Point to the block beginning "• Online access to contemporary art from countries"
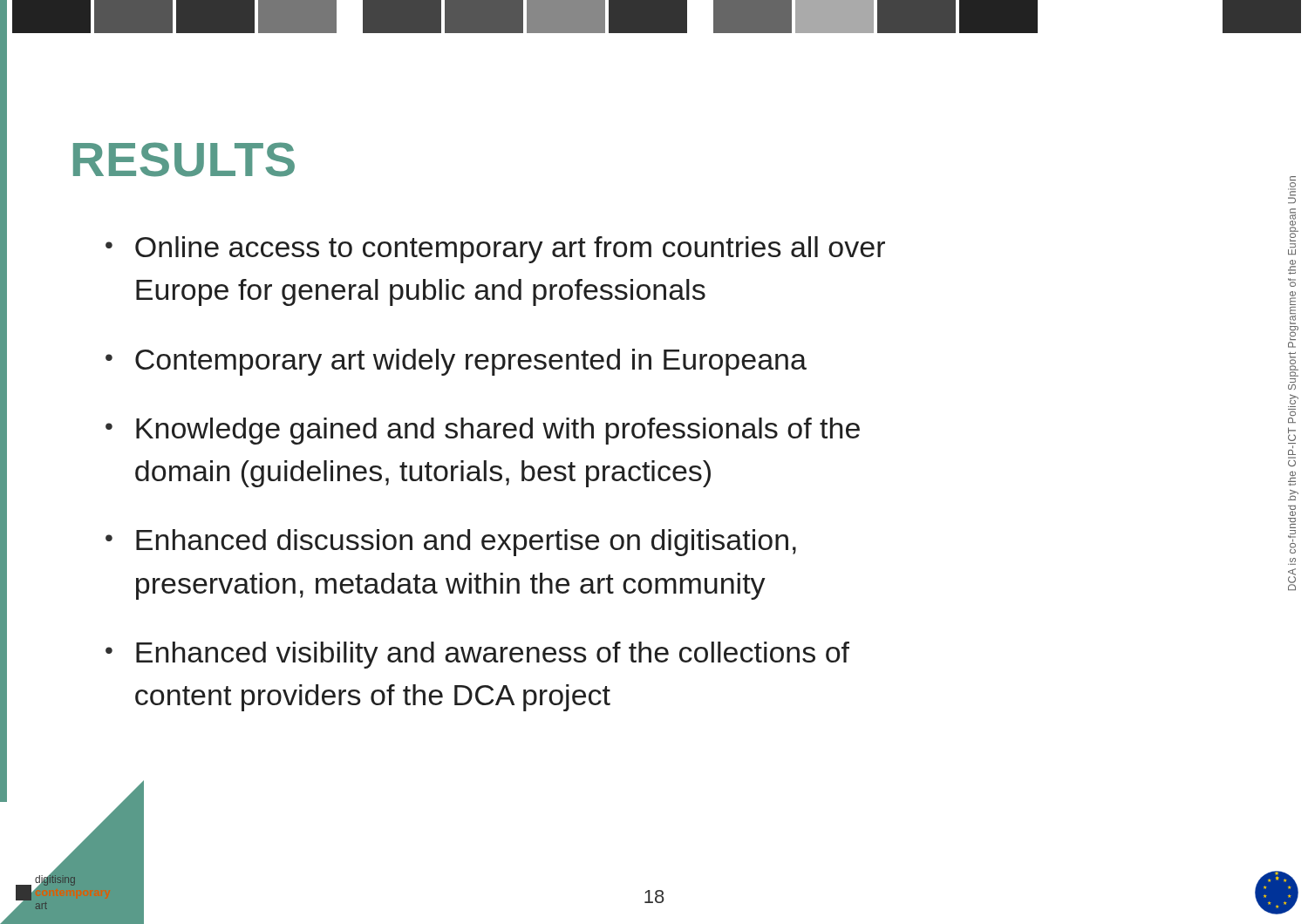Viewport: 1308px width, 924px height. click(x=495, y=269)
